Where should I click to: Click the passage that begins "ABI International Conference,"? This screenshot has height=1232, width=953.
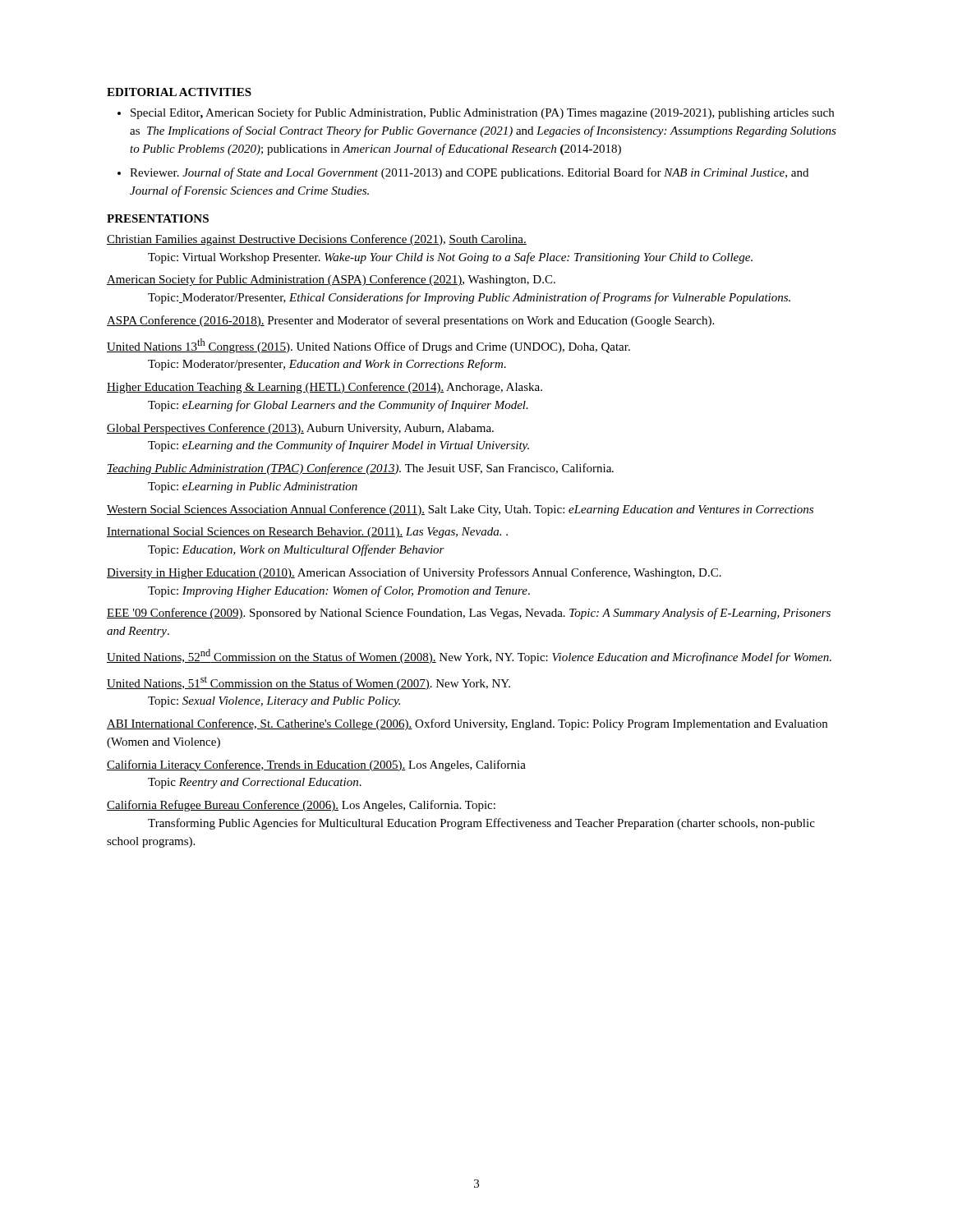467,733
